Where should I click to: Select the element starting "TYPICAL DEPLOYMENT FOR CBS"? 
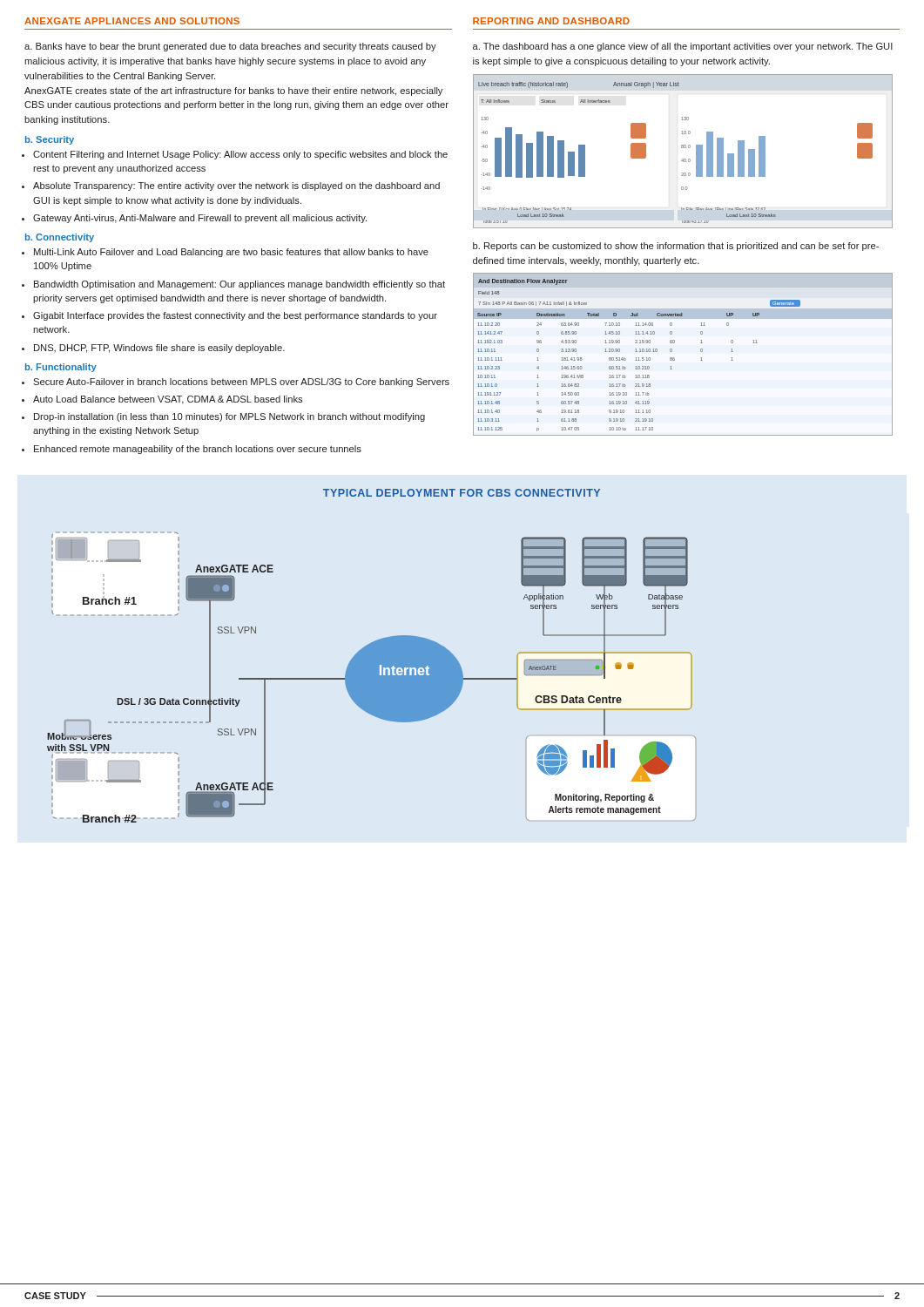462,493
